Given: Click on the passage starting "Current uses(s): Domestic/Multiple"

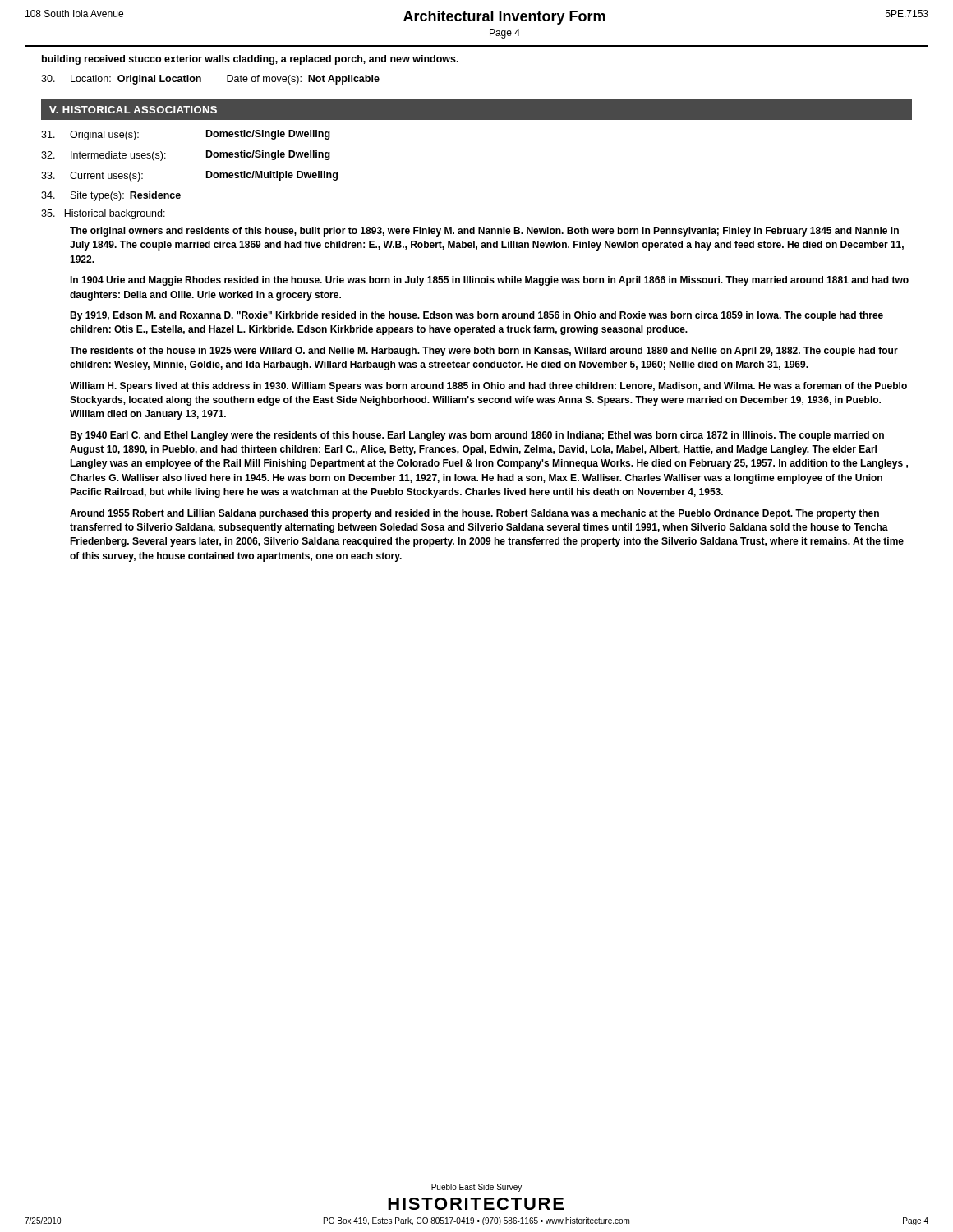Looking at the screenshot, I should click(100, 176).
